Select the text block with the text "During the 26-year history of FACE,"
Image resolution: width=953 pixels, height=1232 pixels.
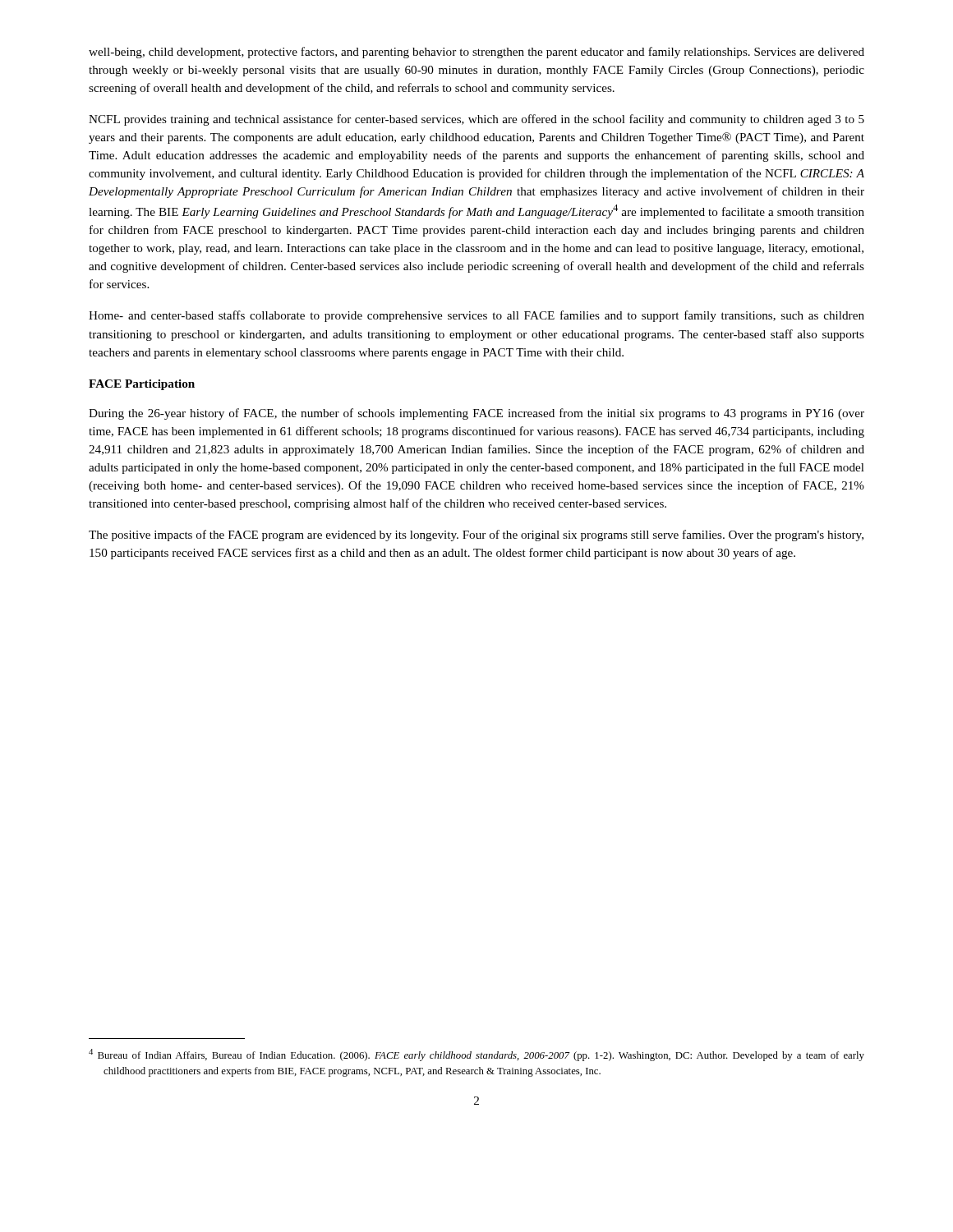point(476,458)
